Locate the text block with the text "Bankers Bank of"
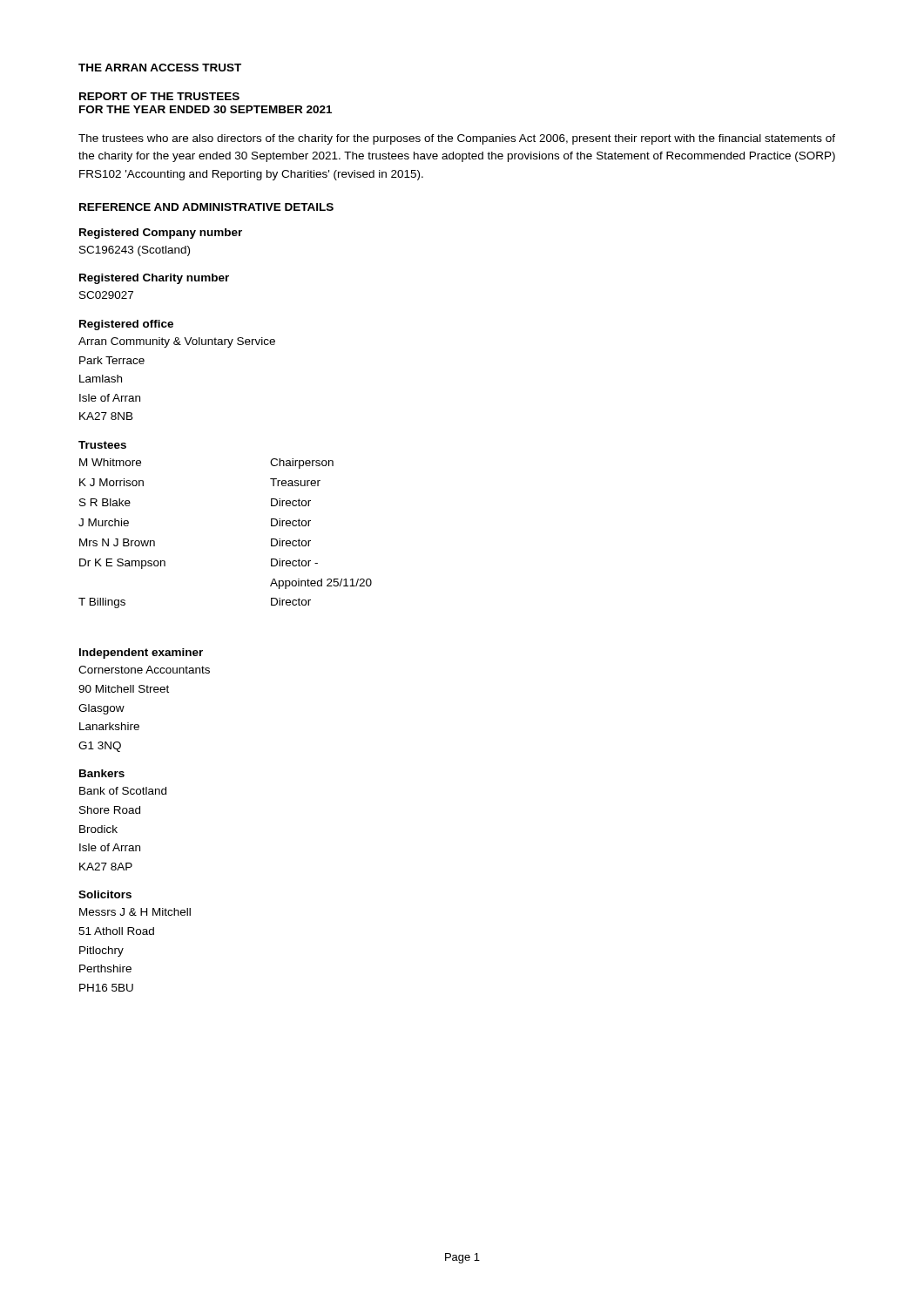 tap(102, 773)
